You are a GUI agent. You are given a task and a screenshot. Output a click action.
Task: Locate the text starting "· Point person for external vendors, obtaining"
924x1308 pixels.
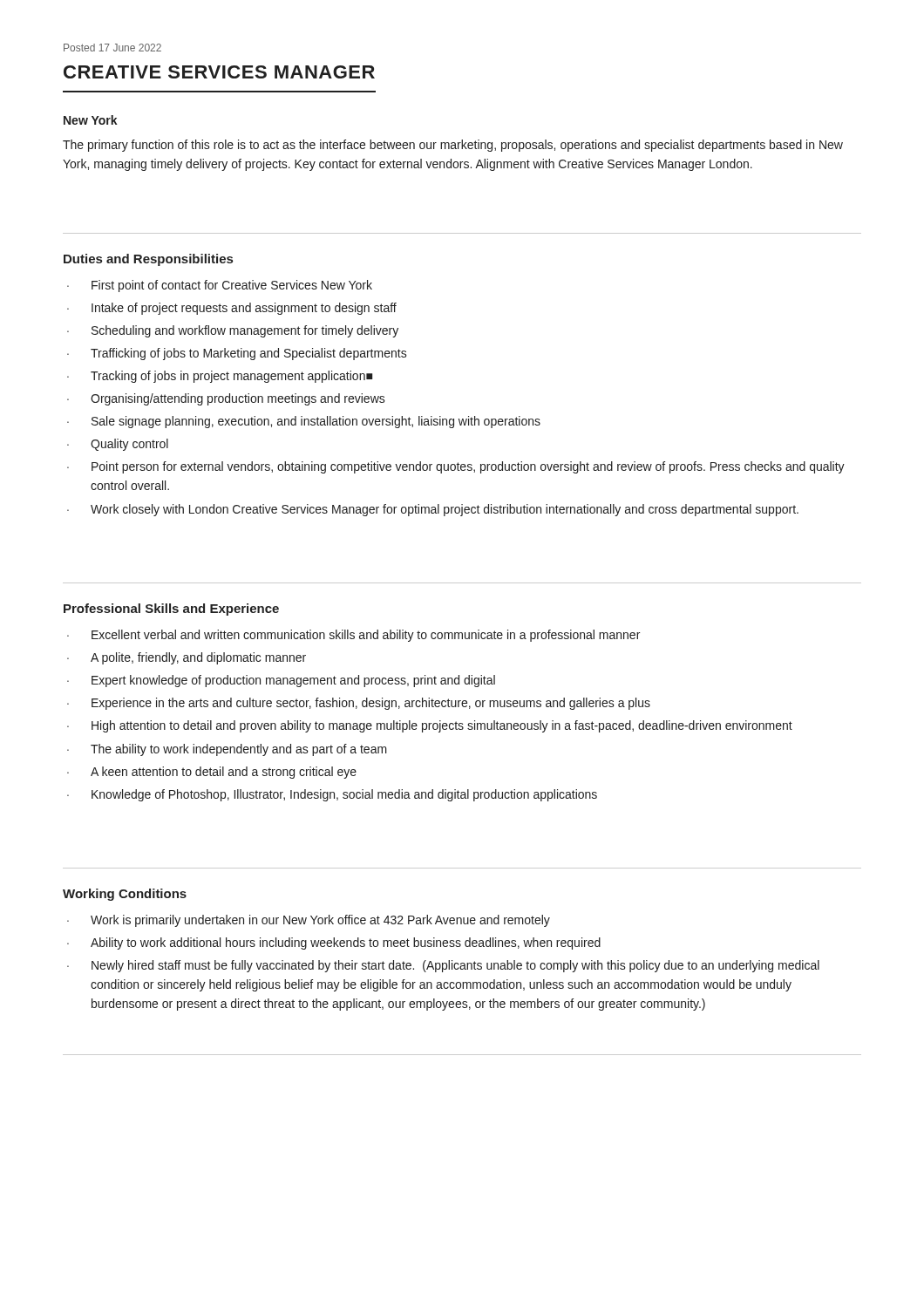pos(462,477)
